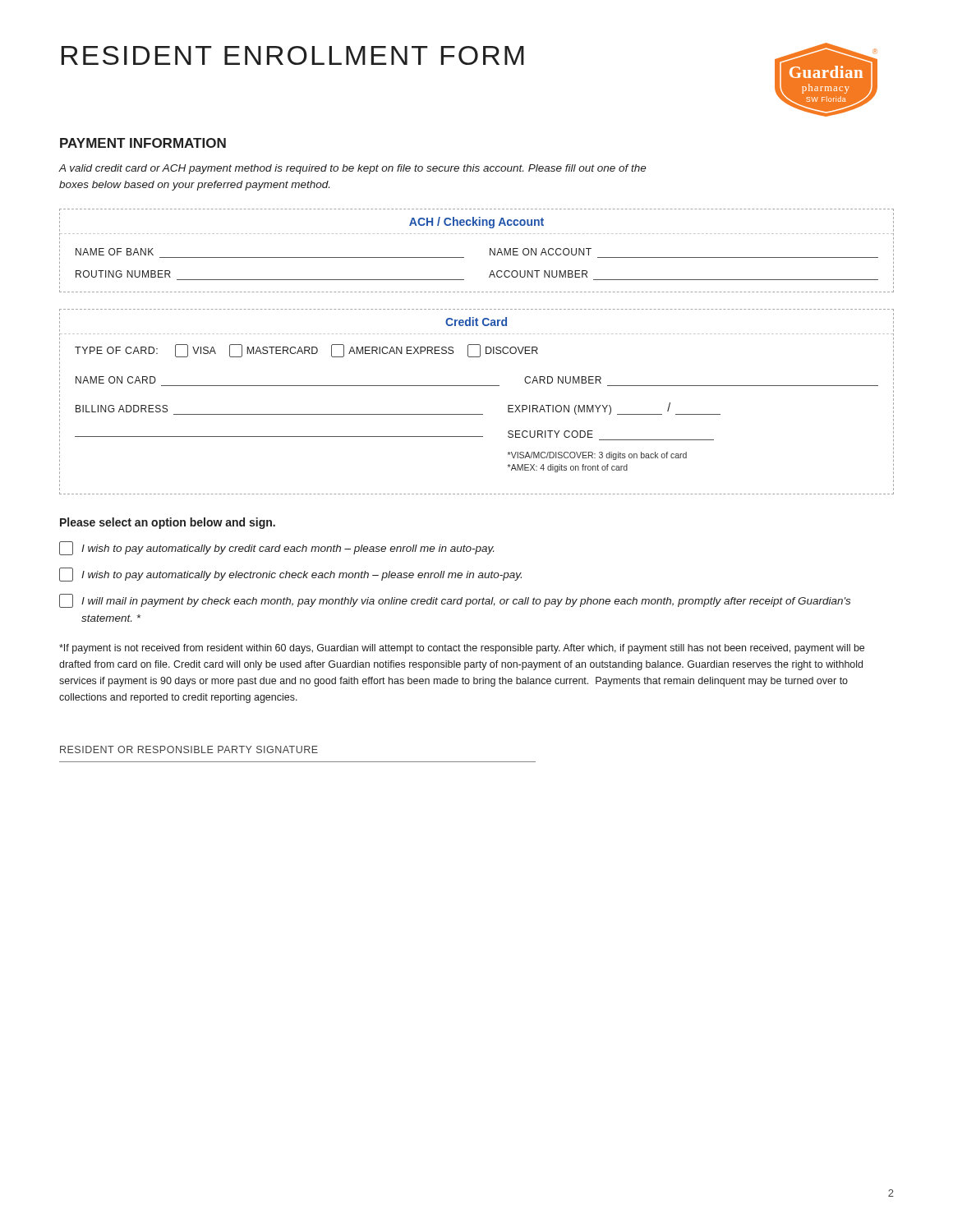Point to the passage starting "PAYMENT INFORMATION"
953x1232 pixels.
point(143,143)
